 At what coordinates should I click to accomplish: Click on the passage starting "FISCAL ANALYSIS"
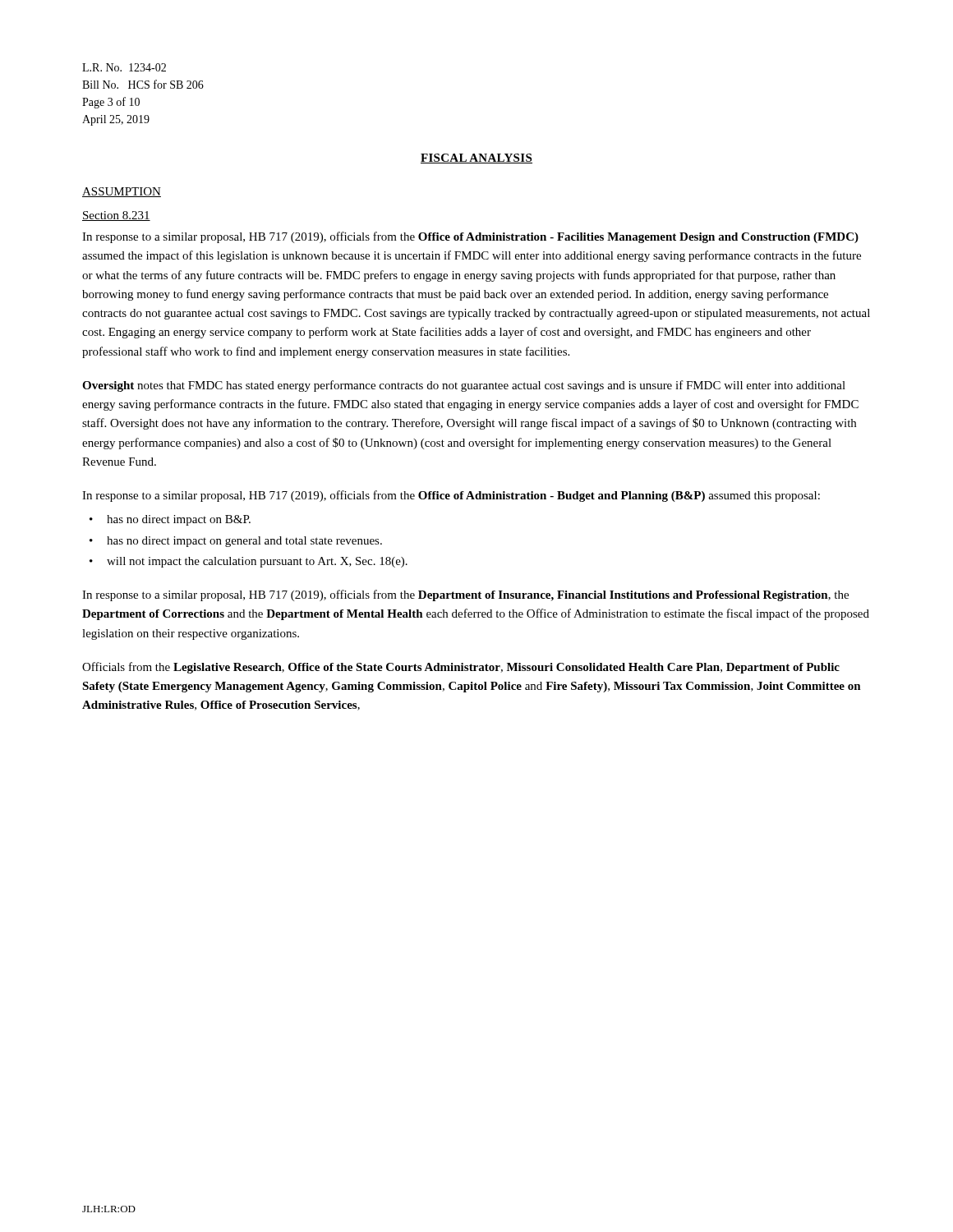point(476,158)
